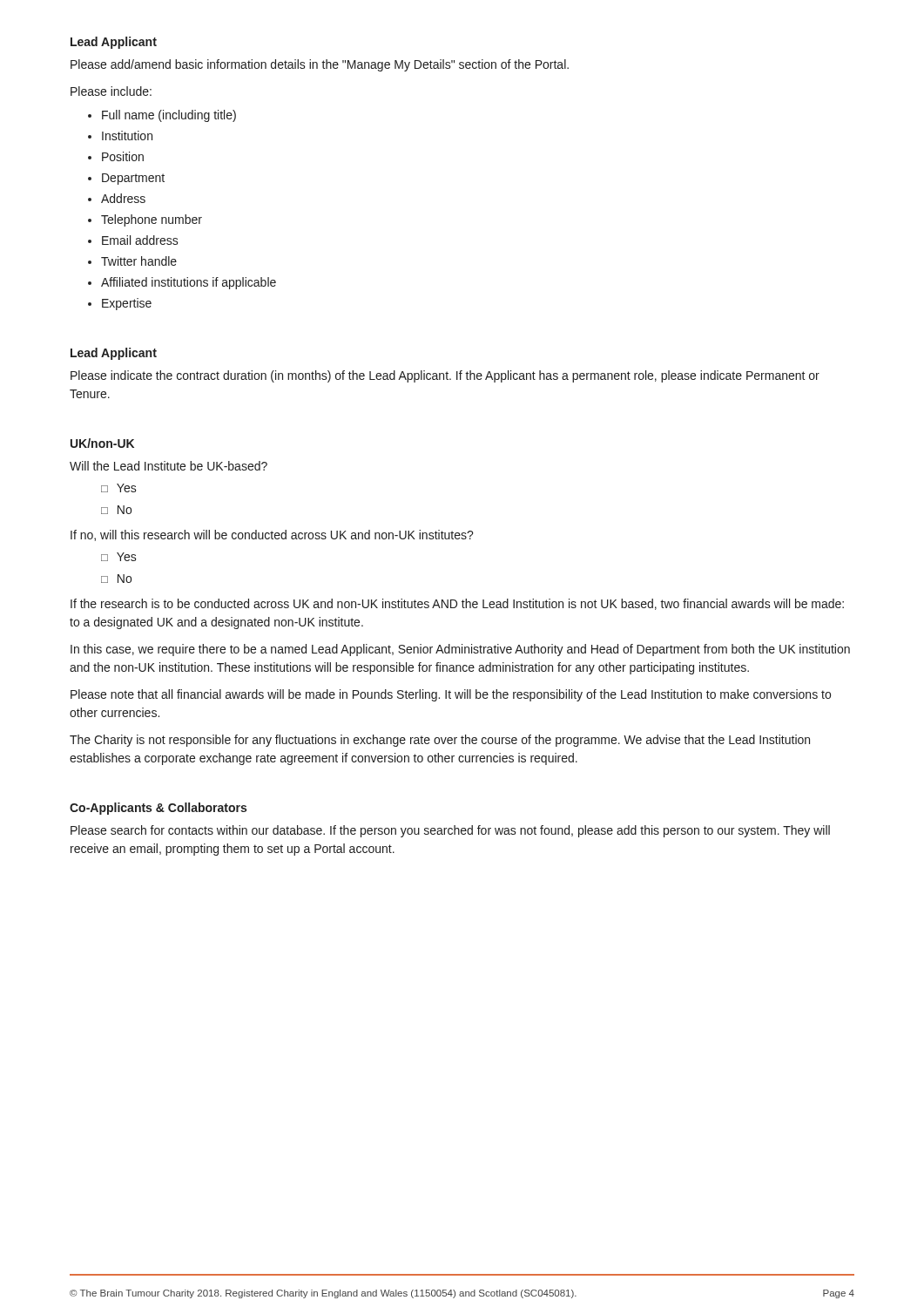Find the text block containing "In this case, we"
This screenshot has width=924, height=1307.
460,658
